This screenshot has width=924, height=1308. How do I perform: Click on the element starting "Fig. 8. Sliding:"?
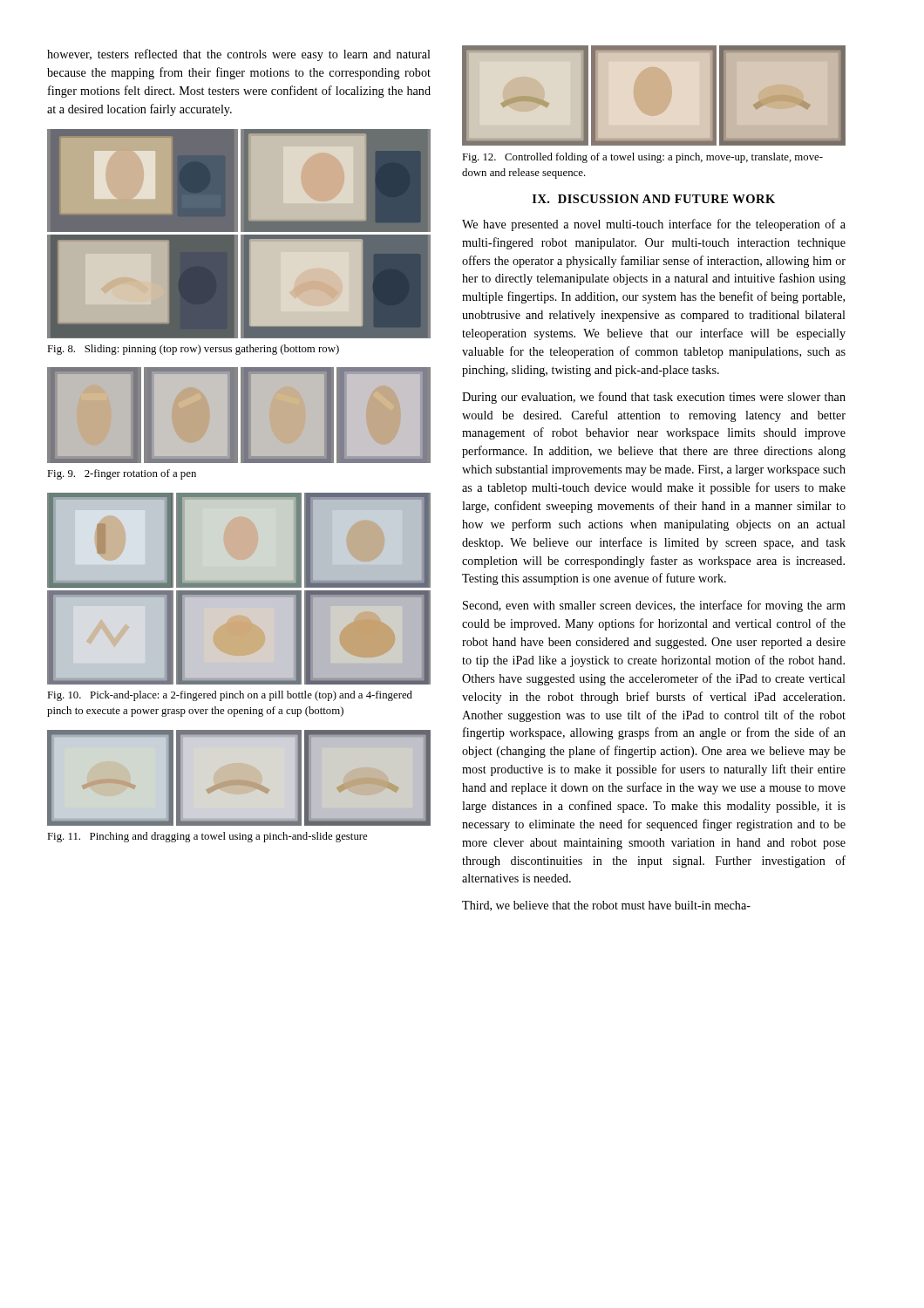(193, 348)
